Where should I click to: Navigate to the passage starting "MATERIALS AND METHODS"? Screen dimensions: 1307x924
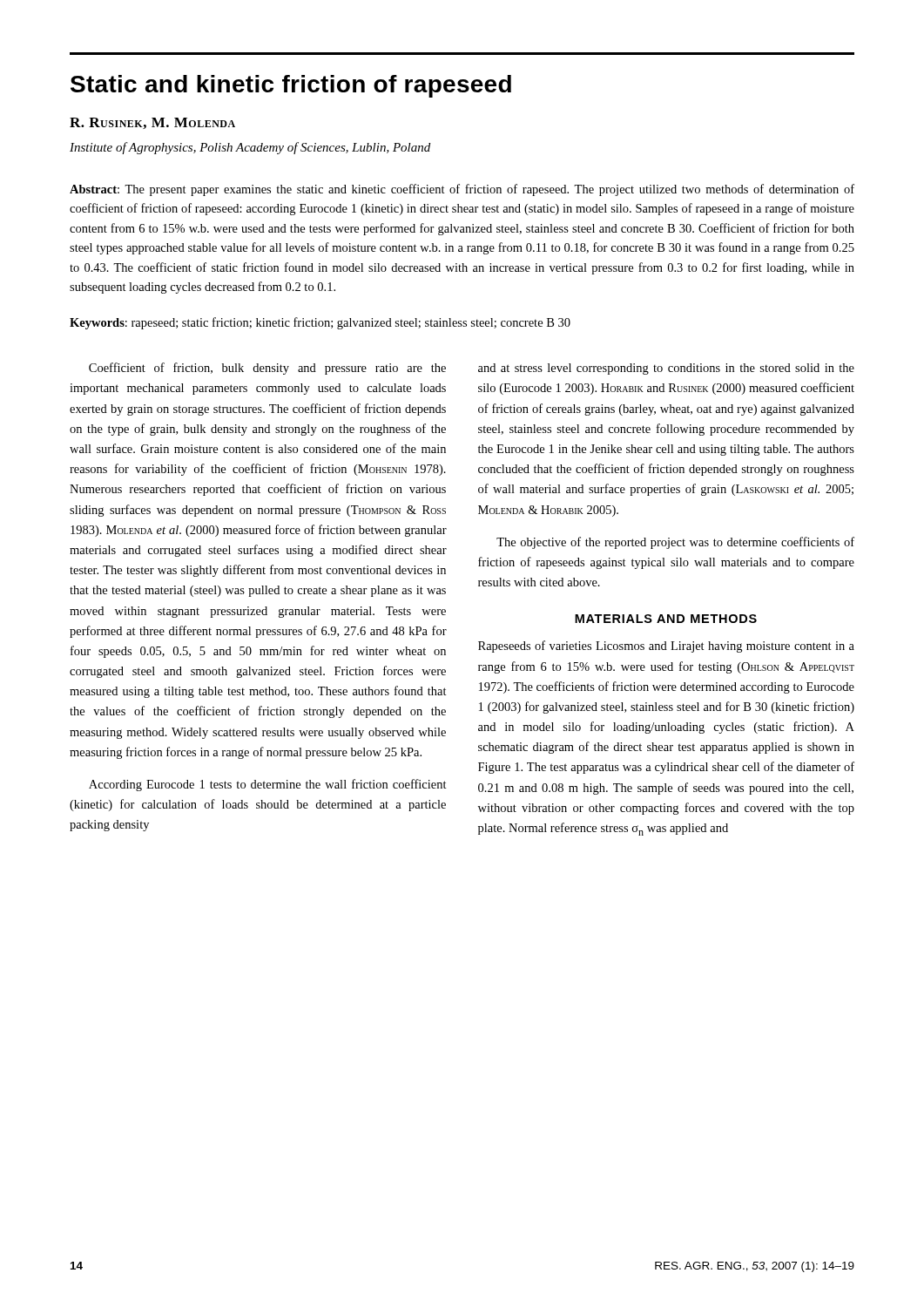pyautogui.click(x=666, y=619)
